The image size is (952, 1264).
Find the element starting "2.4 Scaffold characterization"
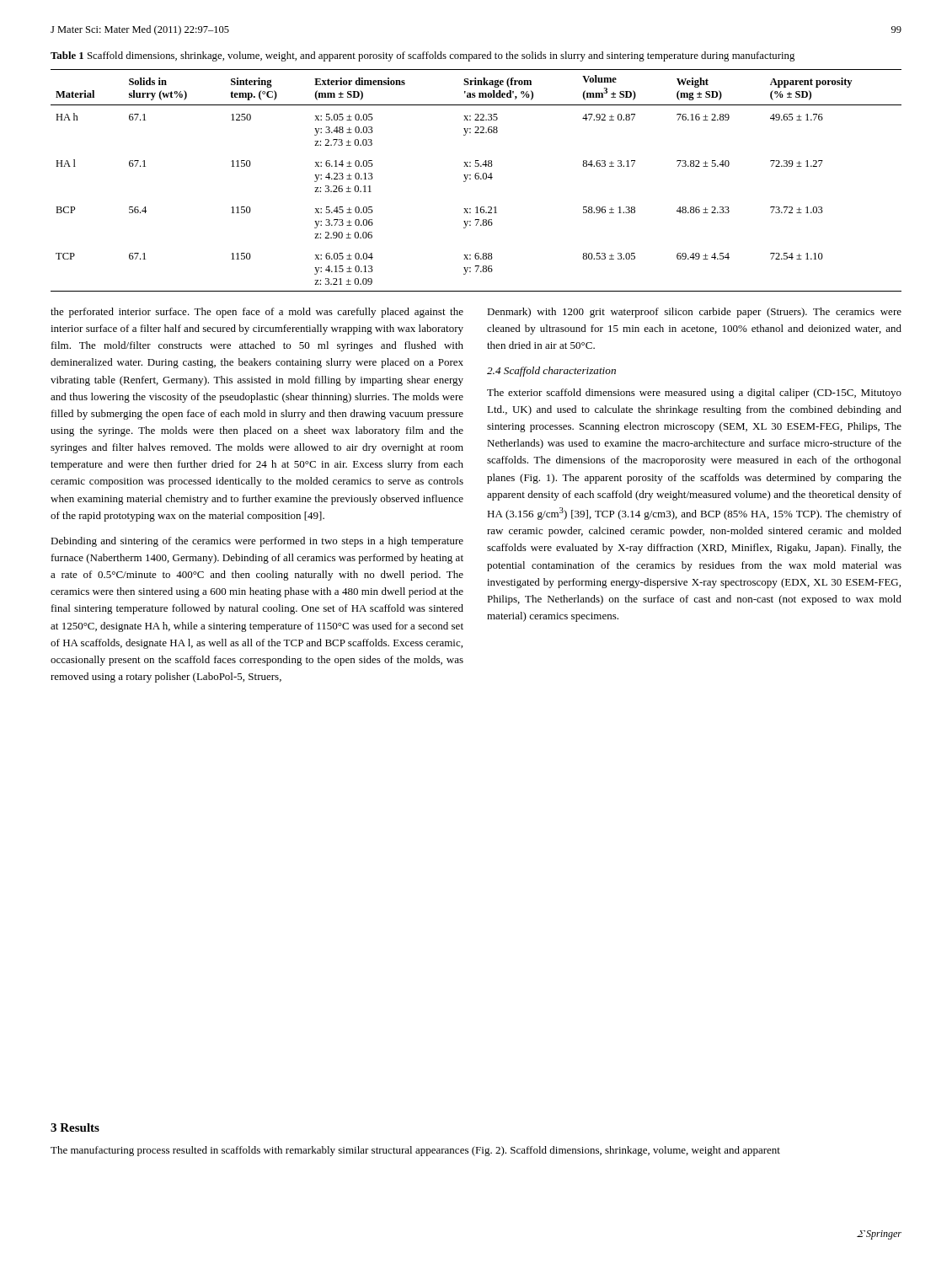[x=552, y=371]
